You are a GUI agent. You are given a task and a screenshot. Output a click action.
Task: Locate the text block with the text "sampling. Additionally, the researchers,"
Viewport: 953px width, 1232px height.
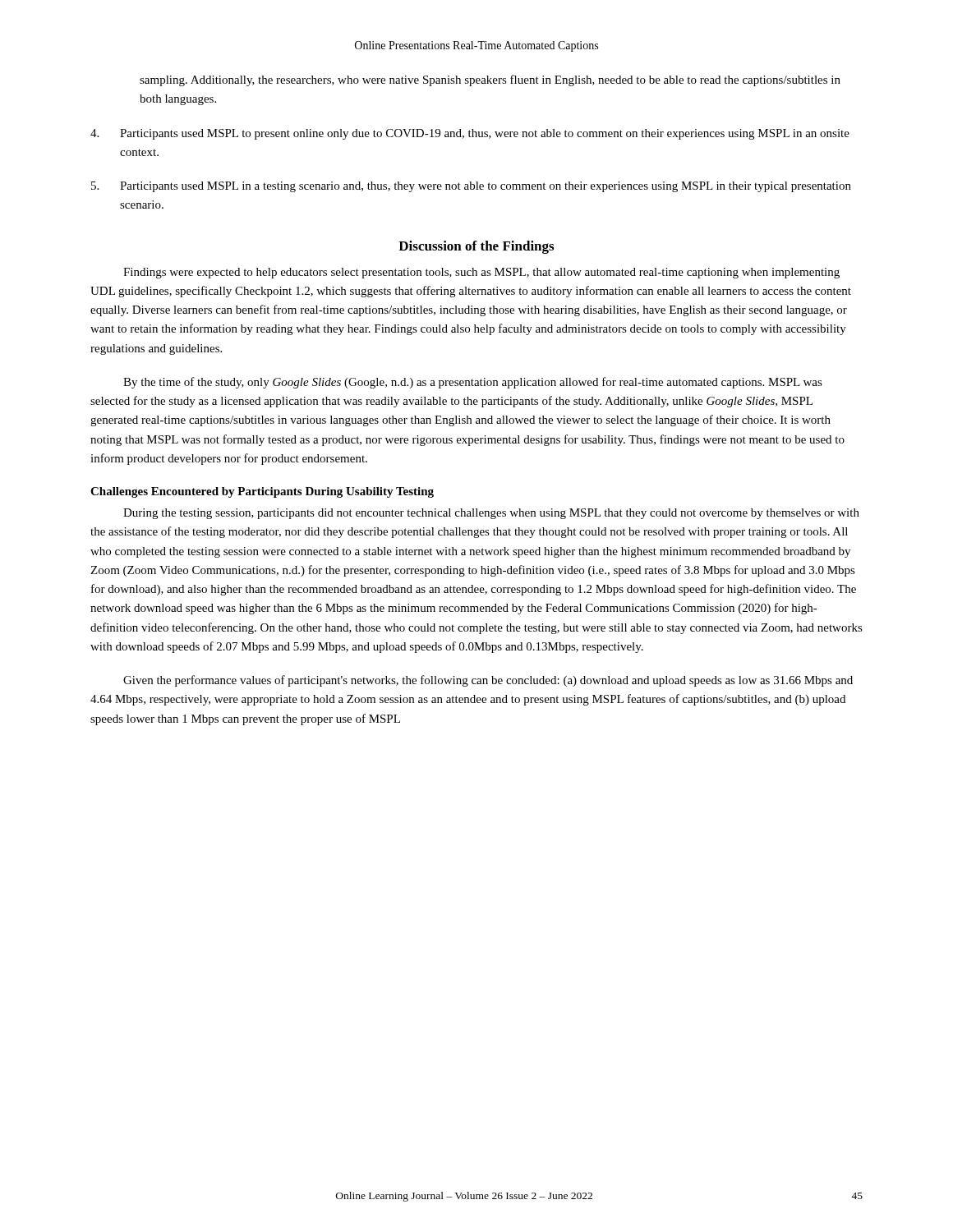pyautogui.click(x=490, y=89)
